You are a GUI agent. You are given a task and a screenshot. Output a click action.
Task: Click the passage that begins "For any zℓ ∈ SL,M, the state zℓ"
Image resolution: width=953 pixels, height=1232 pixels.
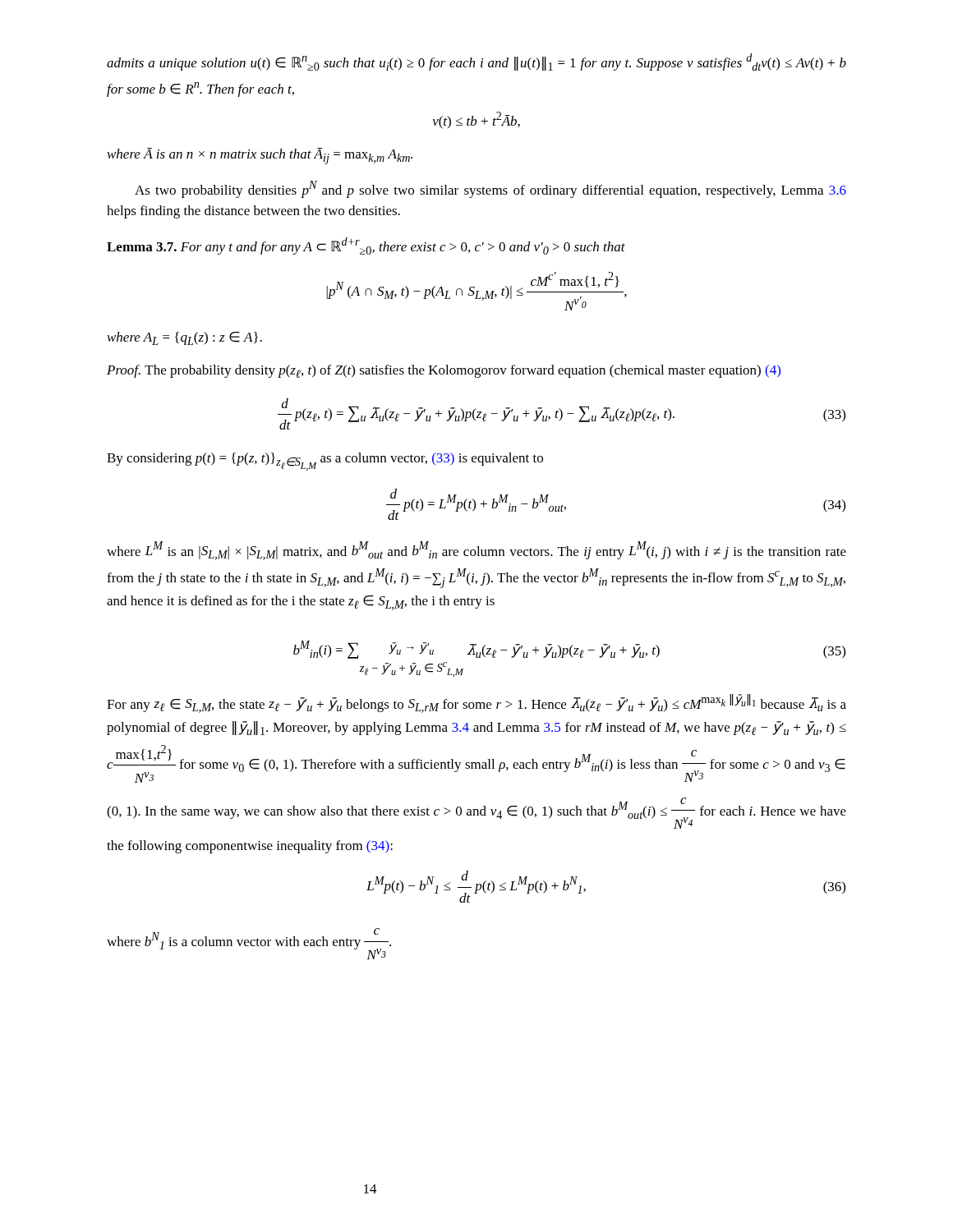476,773
